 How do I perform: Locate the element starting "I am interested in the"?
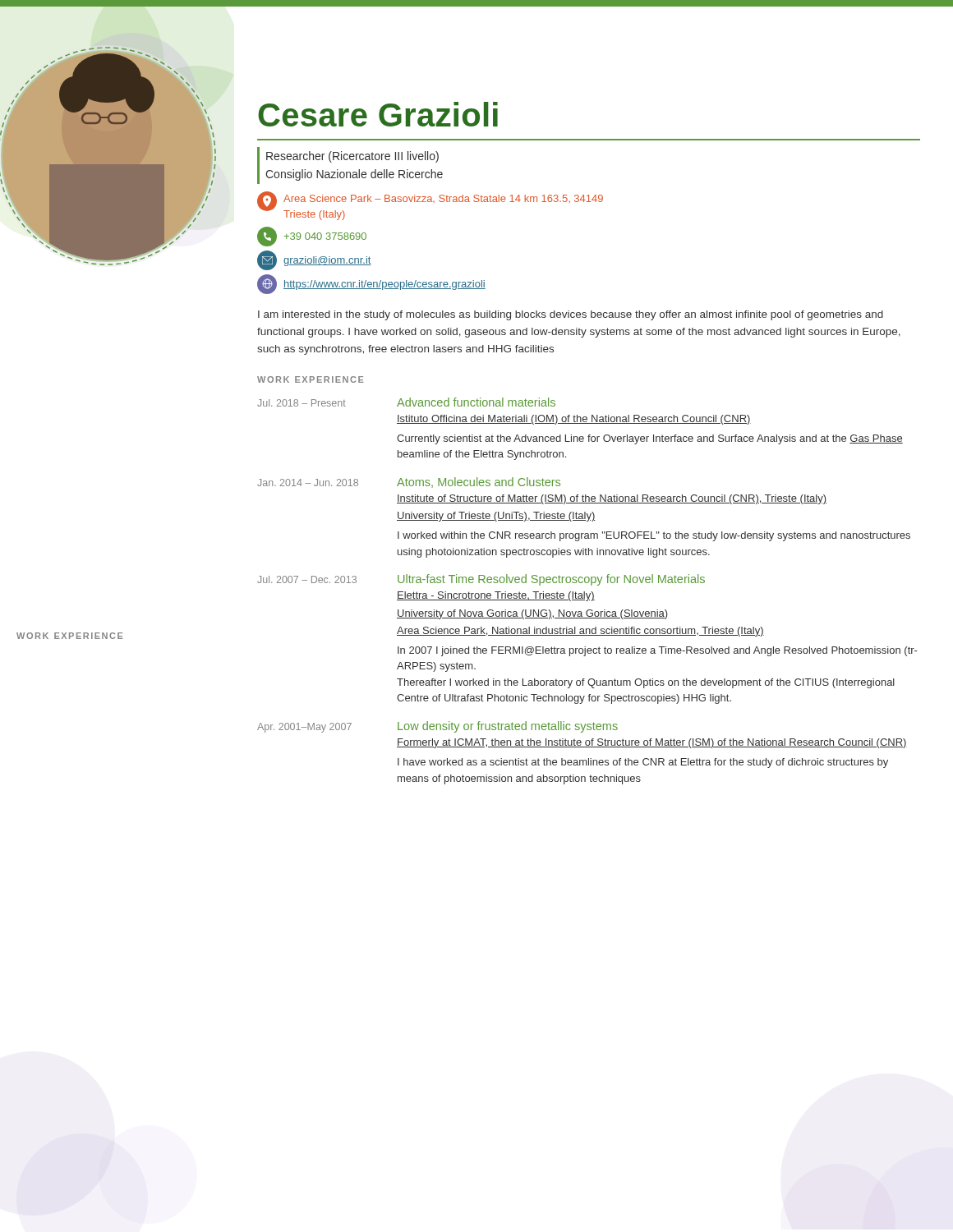579,332
